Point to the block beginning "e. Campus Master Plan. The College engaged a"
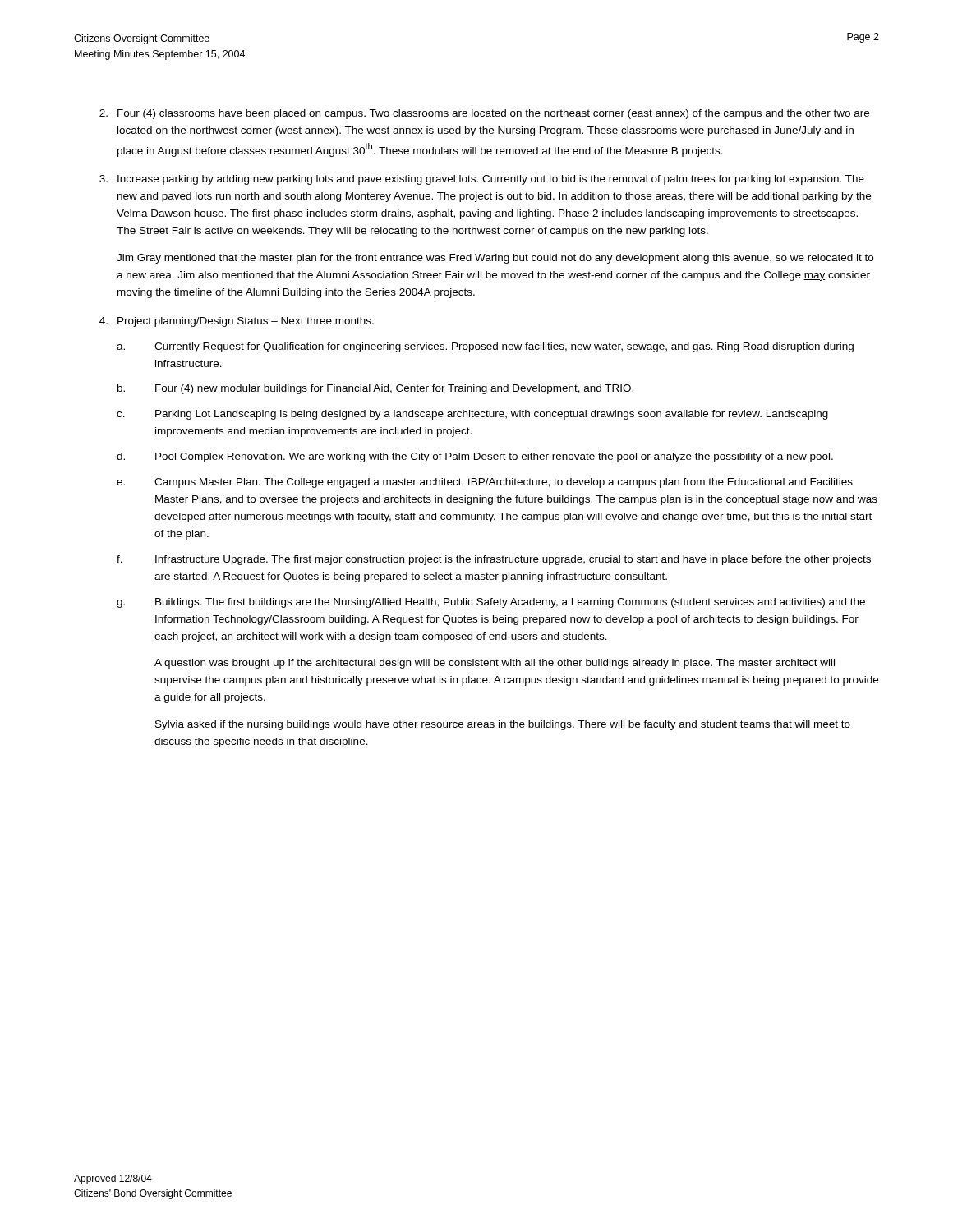Screen dimensions: 1232x953 point(498,508)
